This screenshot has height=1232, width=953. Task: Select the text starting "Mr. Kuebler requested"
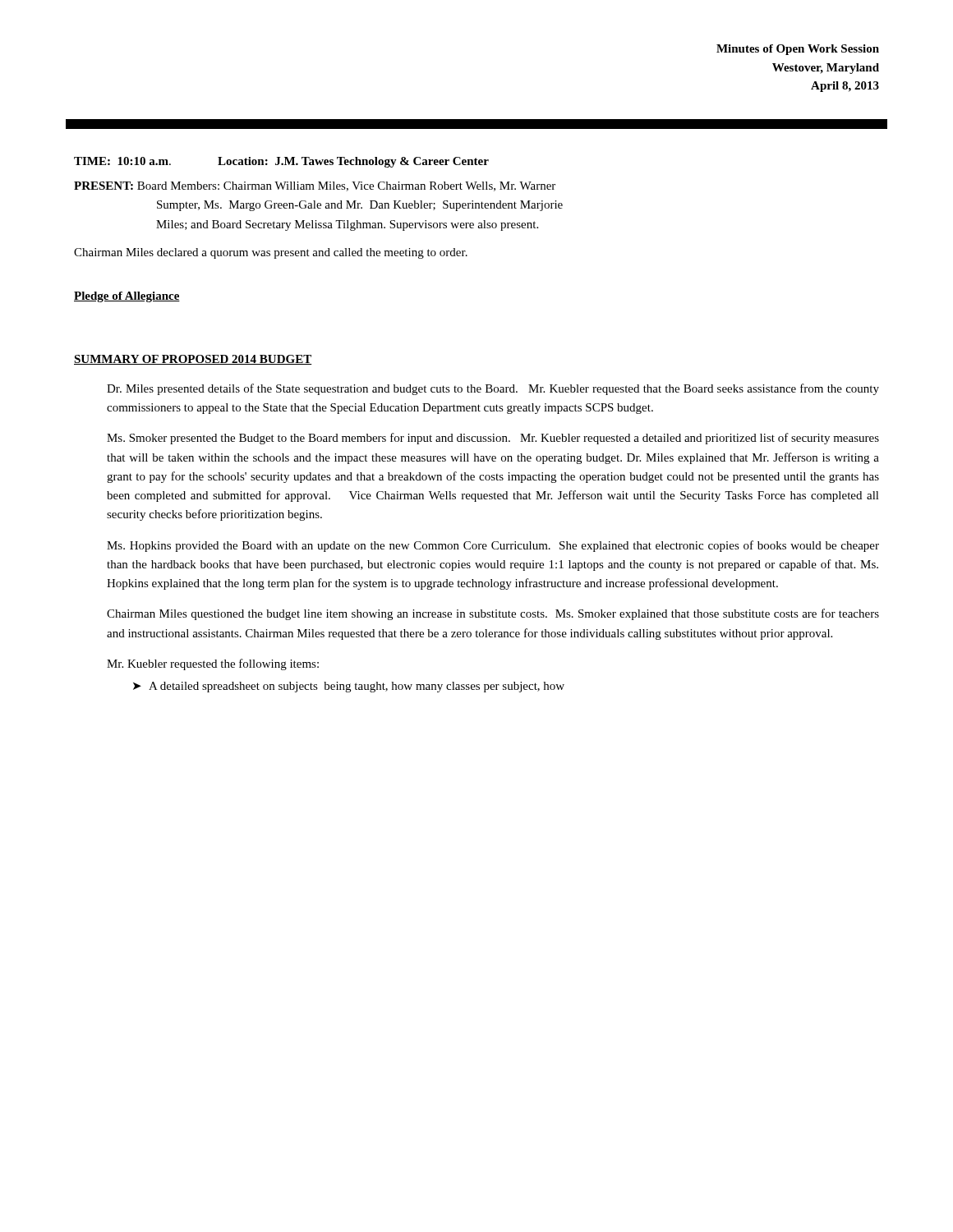(x=213, y=663)
